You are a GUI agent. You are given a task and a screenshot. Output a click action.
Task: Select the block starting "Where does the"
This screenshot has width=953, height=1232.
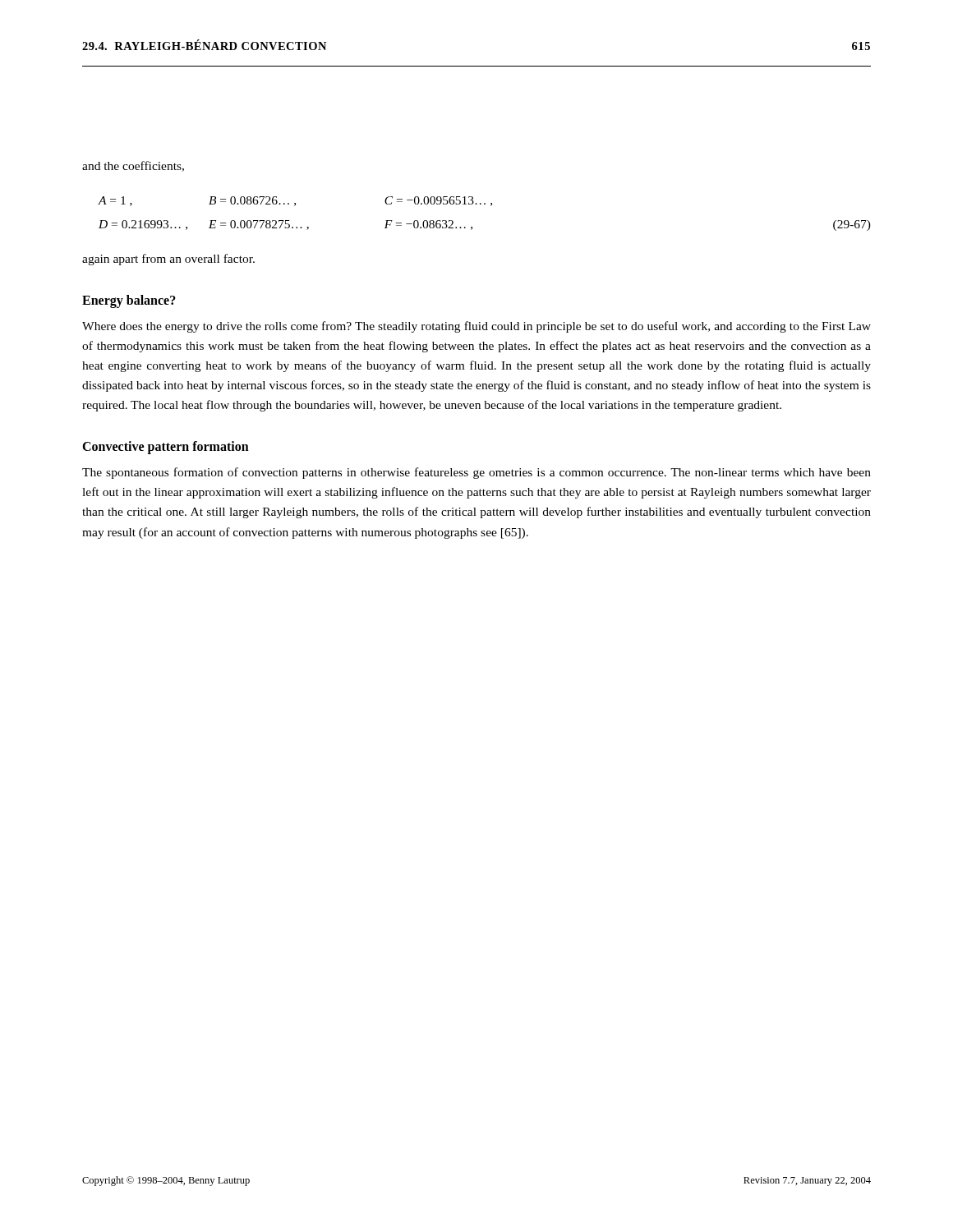[476, 365]
